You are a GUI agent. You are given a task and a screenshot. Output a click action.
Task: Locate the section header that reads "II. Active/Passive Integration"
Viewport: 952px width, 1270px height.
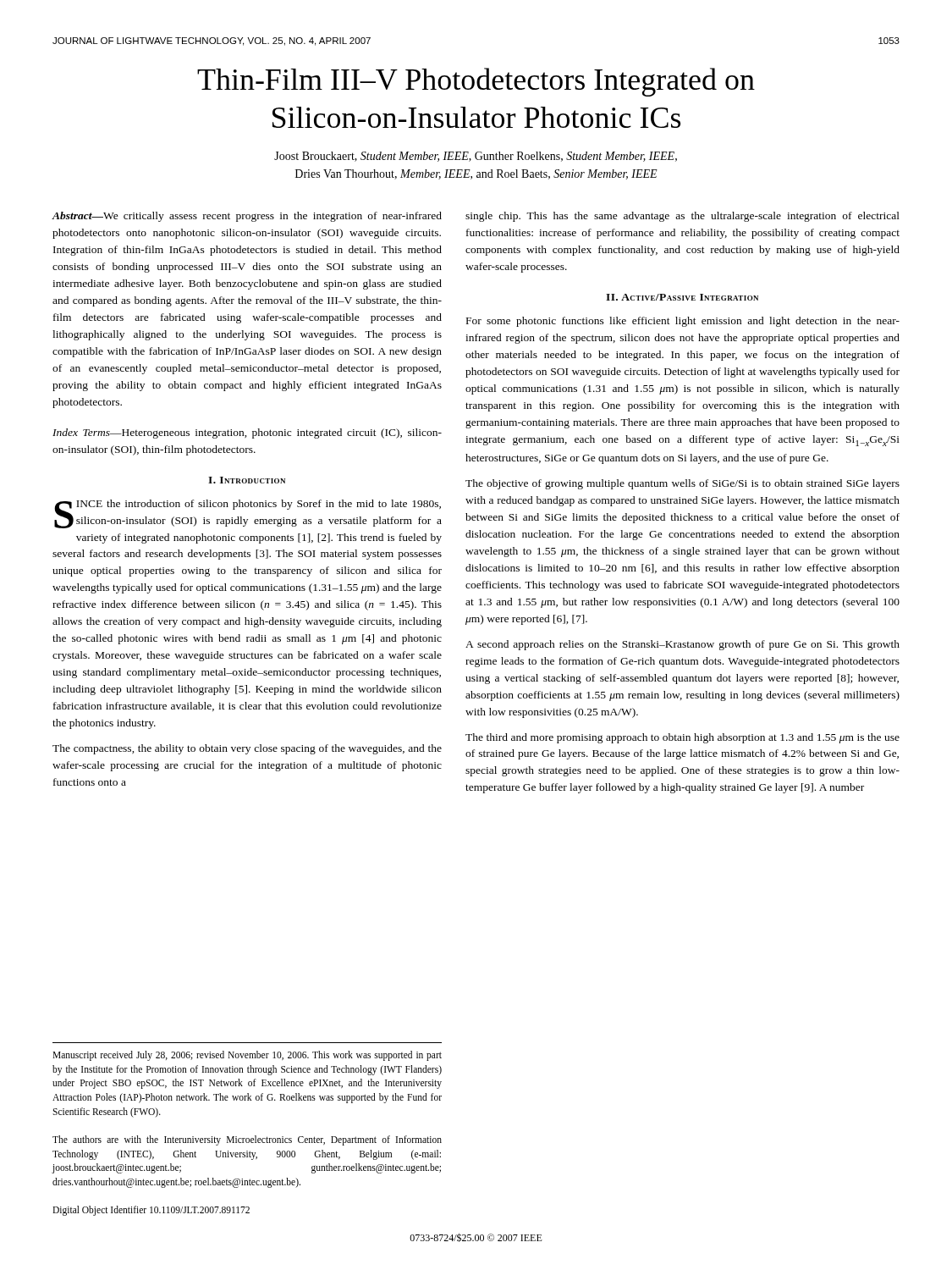(682, 297)
